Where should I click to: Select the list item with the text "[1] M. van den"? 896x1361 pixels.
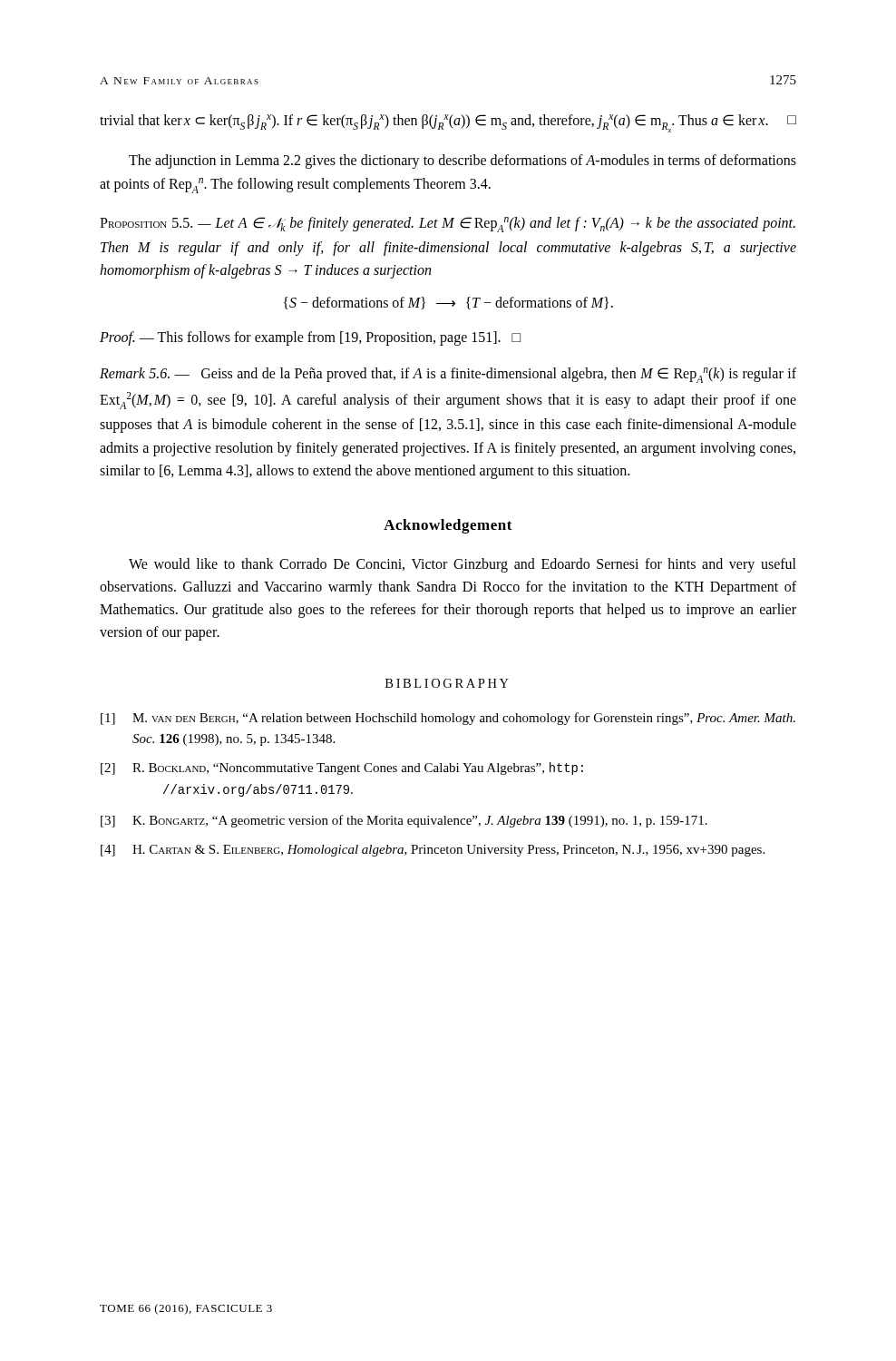tap(448, 728)
